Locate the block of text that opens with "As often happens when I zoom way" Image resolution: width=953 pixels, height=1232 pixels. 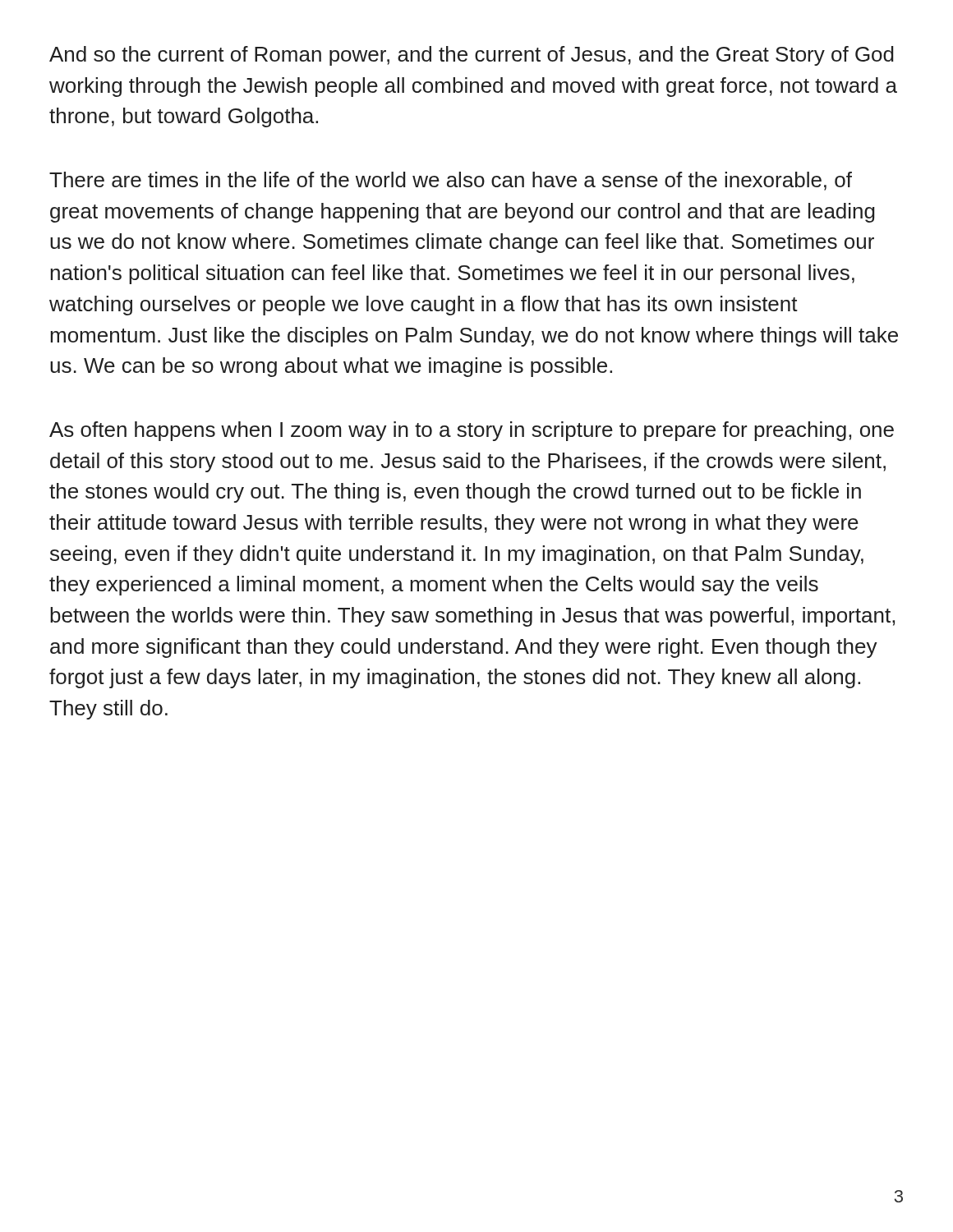(473, 569)
